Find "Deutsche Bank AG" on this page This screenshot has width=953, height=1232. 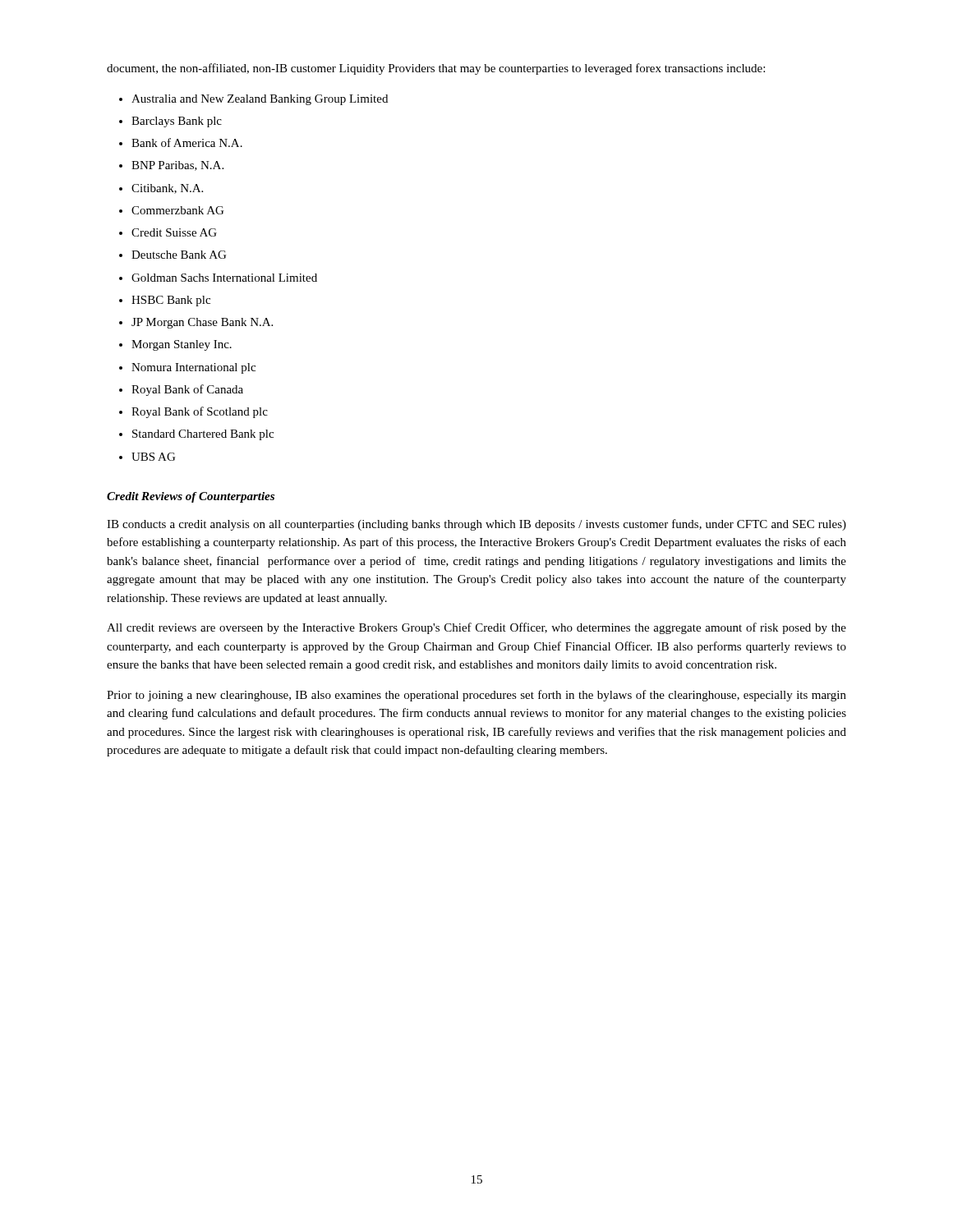[x=179, y=255]
